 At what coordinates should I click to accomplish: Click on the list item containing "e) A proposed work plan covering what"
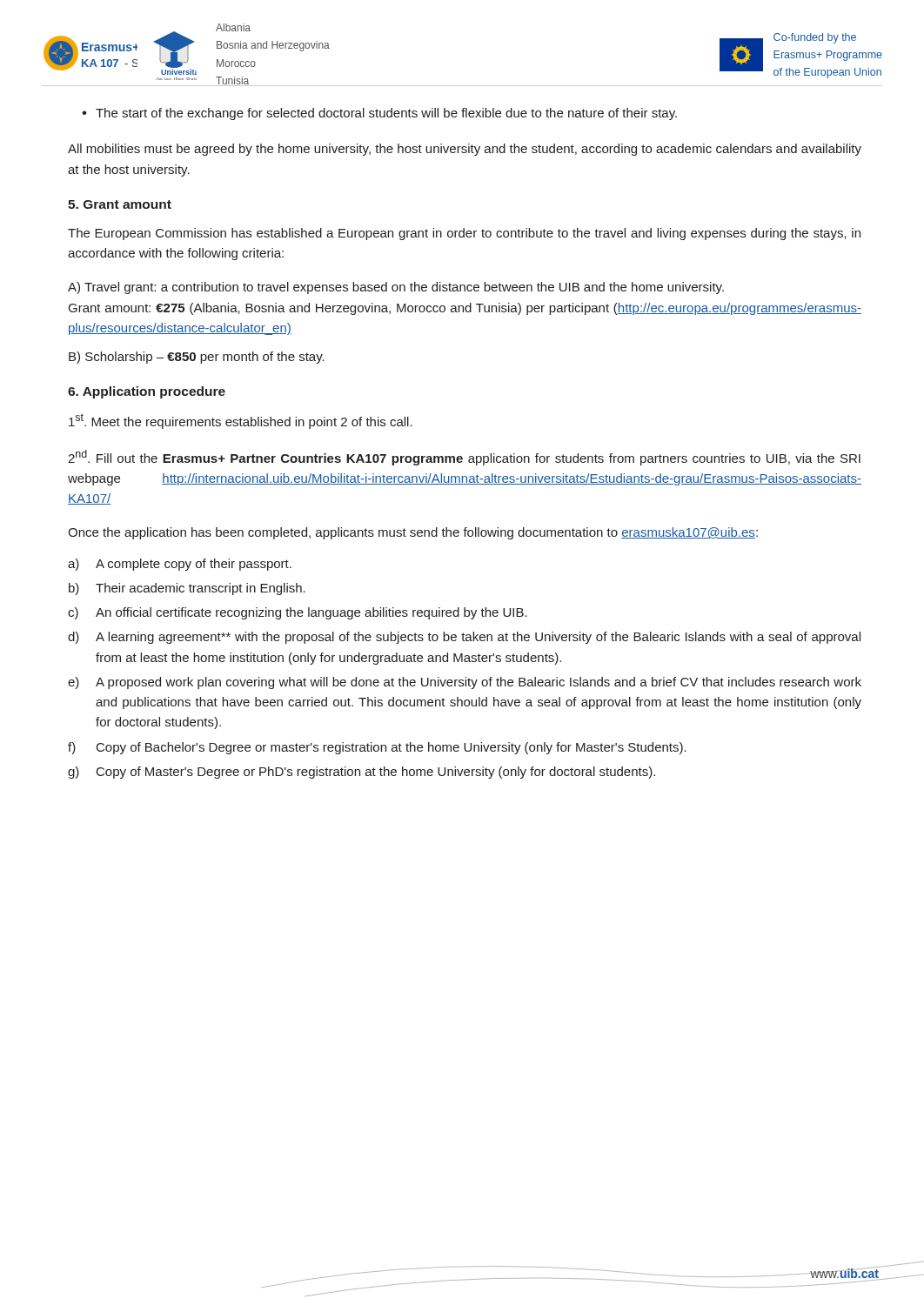click(x=465, y=702)
